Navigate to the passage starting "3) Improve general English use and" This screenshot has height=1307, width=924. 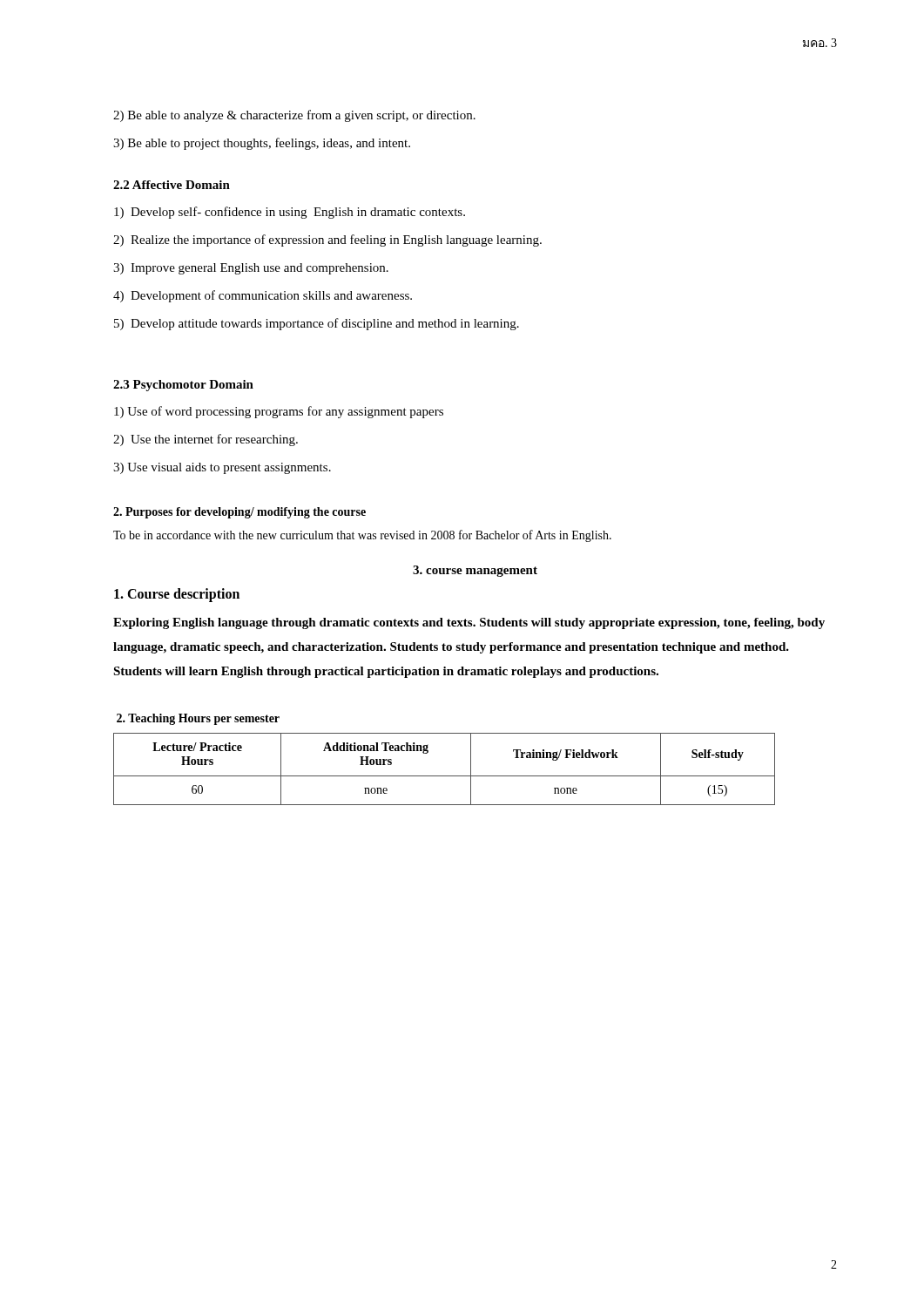(251, 267)
